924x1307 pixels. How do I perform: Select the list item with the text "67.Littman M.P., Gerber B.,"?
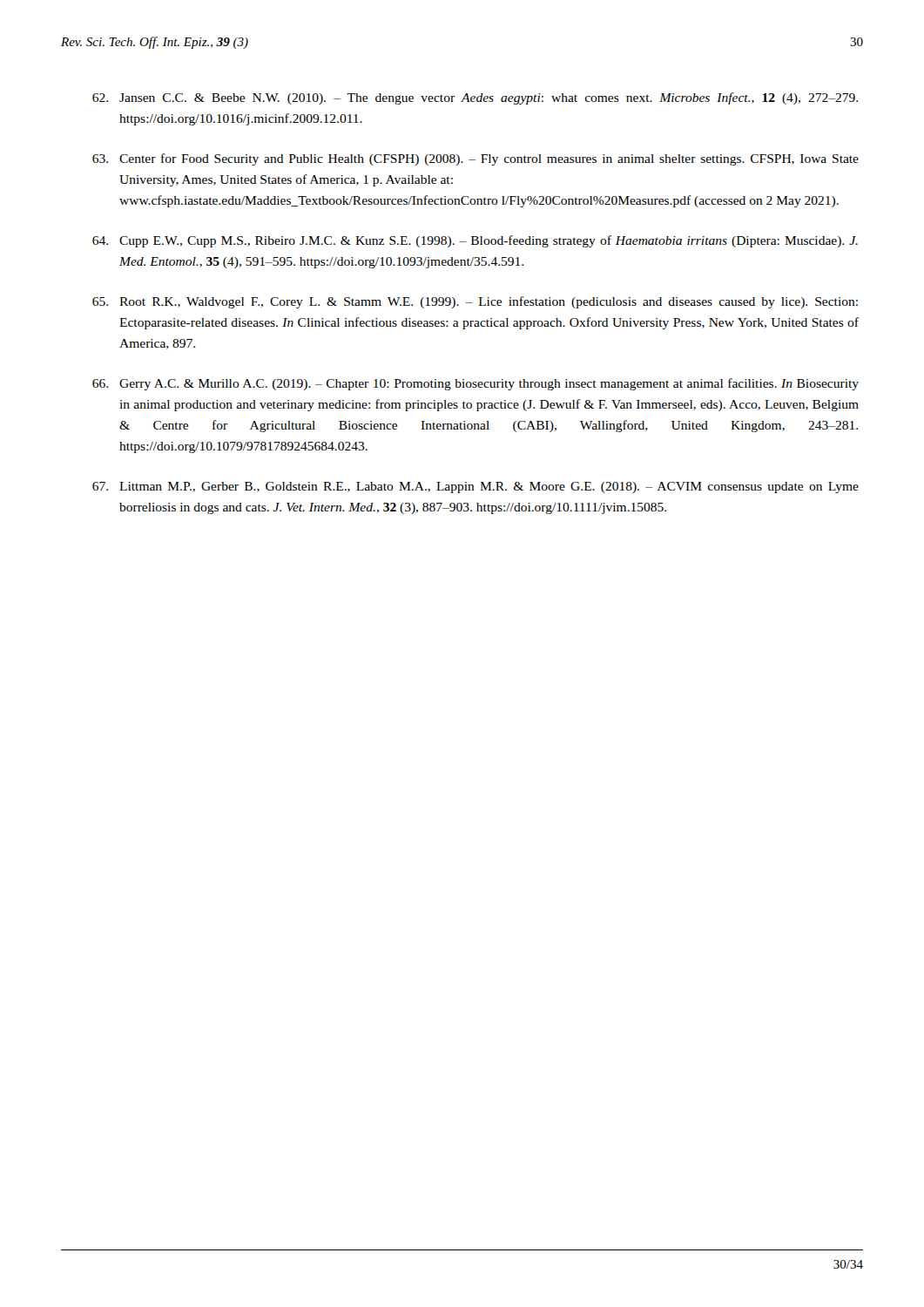pyautogui.click(x=460, y=497)
